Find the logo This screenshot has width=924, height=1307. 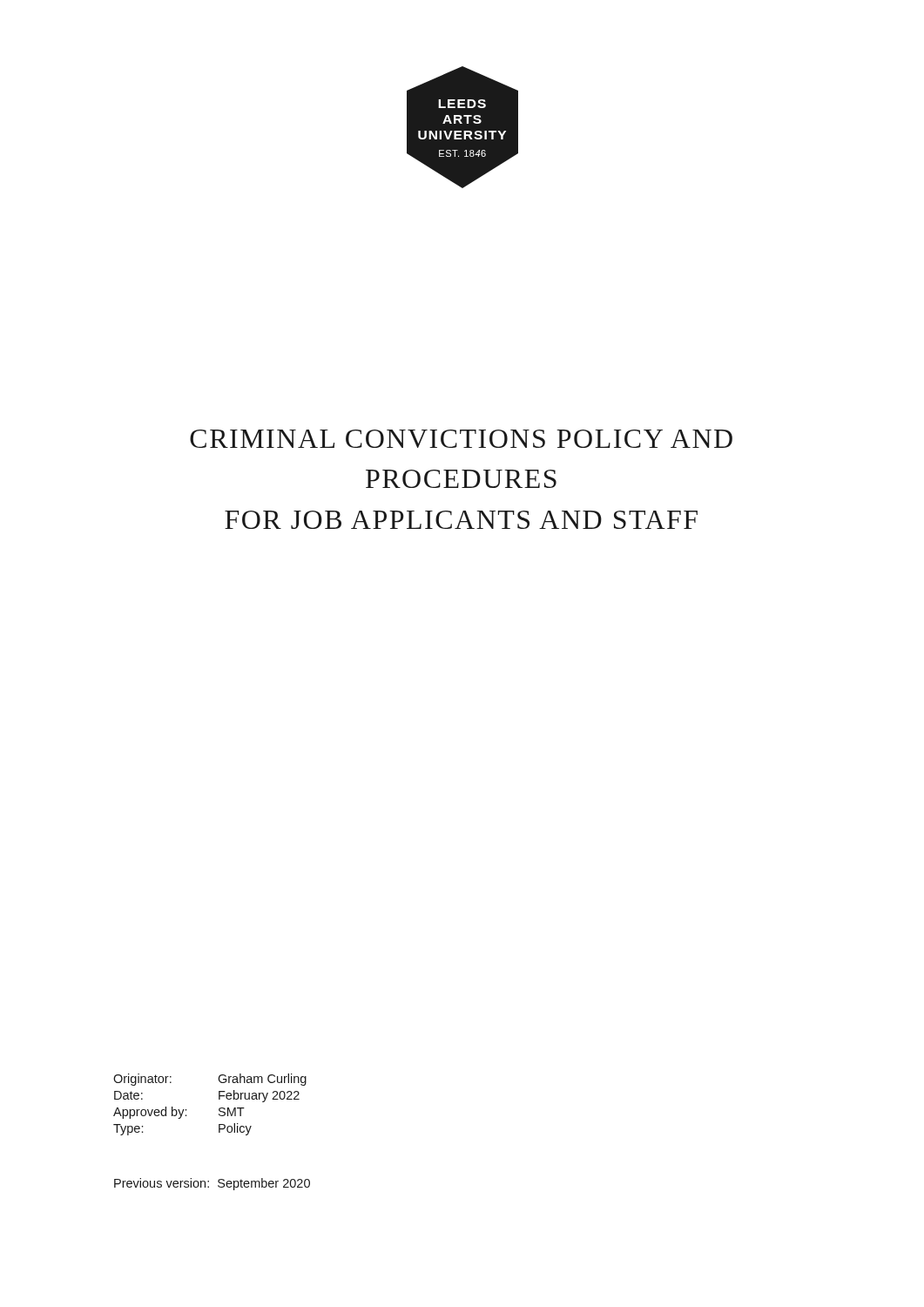point(462,127)
